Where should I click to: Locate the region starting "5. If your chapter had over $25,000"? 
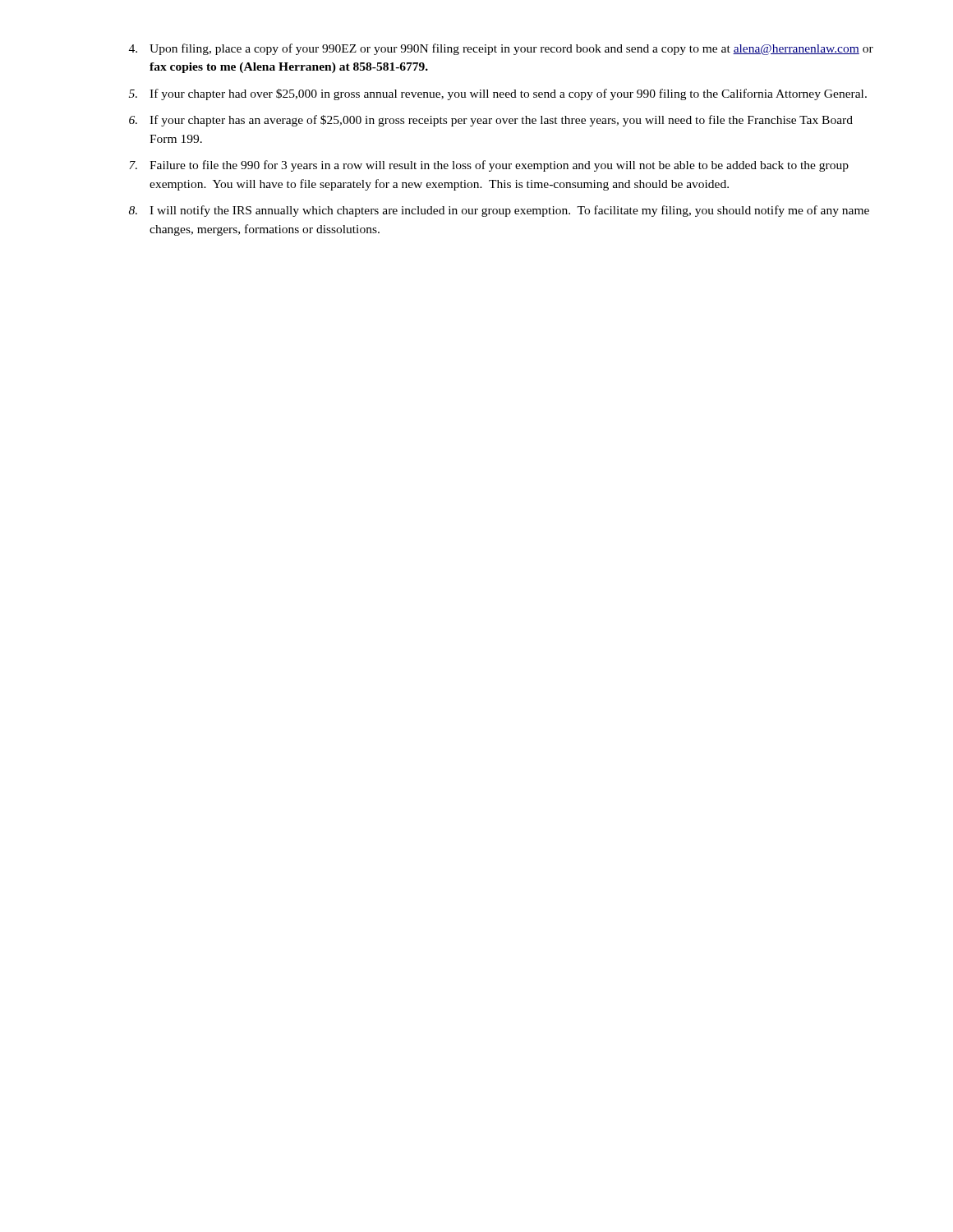(x=489, y=94)
